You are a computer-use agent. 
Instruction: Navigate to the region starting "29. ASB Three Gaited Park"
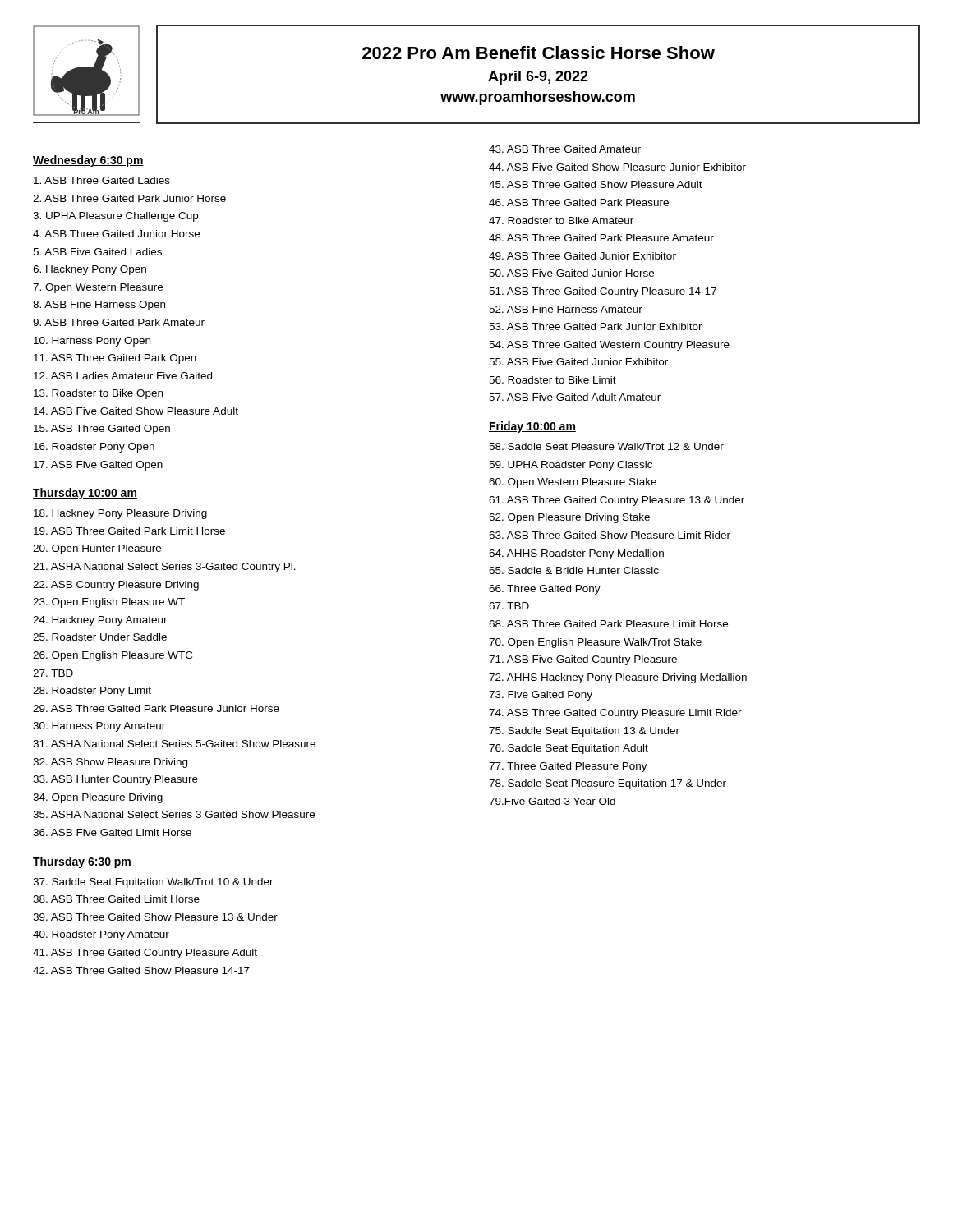coord(156,708)
